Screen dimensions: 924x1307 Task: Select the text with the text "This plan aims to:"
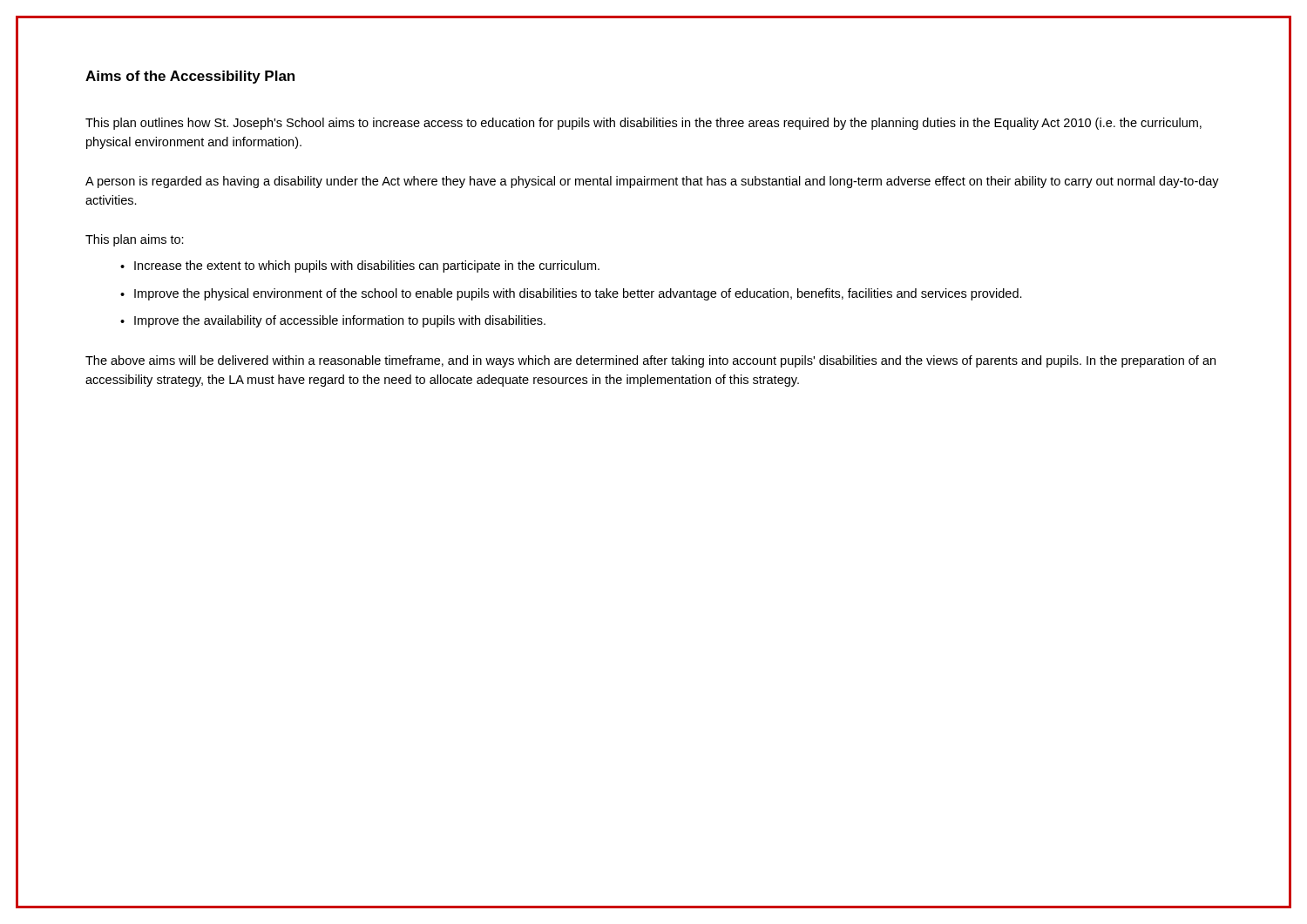tap(135, 239)
